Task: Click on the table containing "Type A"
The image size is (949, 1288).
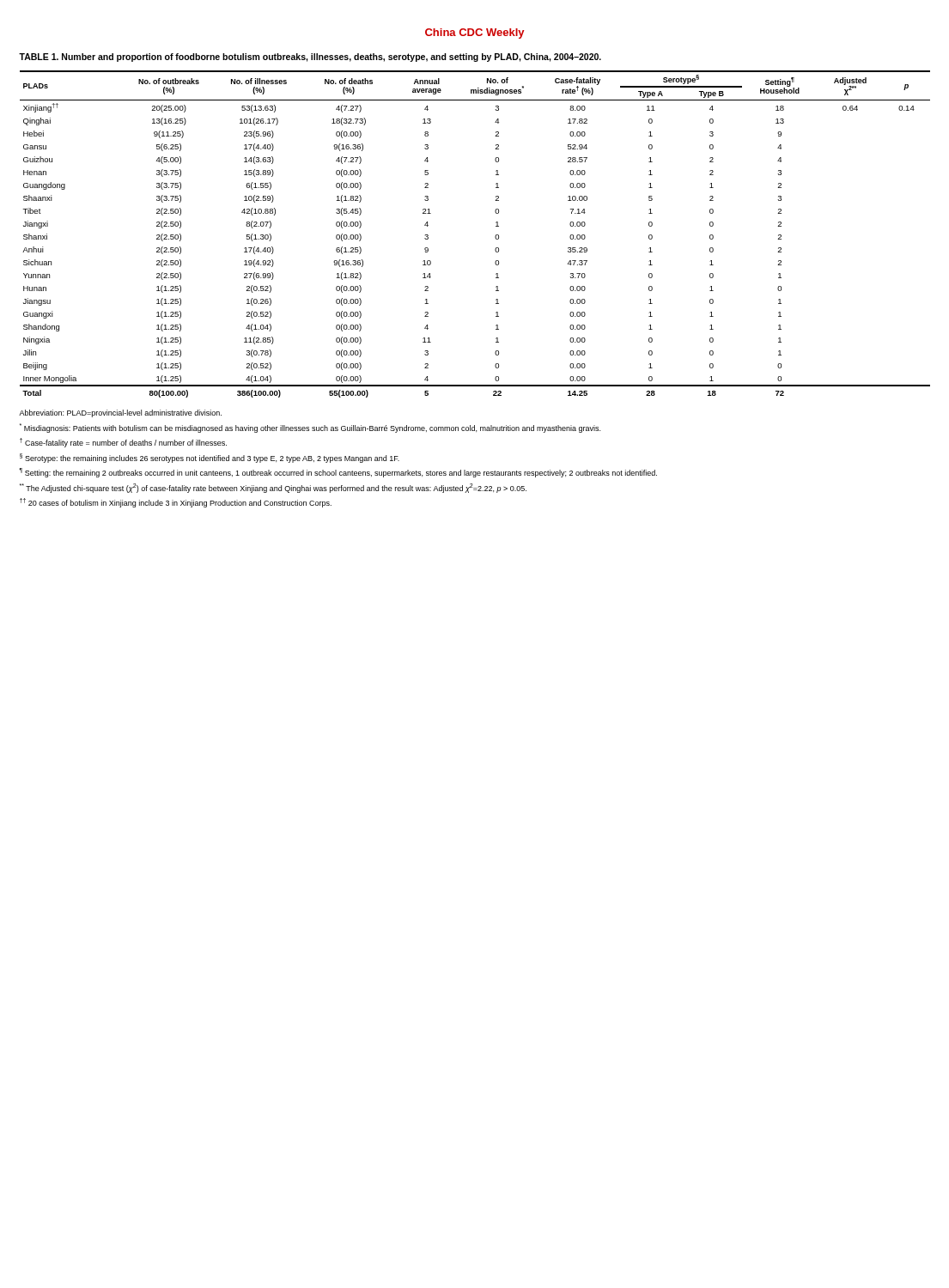Action: (x=474, y=235)
